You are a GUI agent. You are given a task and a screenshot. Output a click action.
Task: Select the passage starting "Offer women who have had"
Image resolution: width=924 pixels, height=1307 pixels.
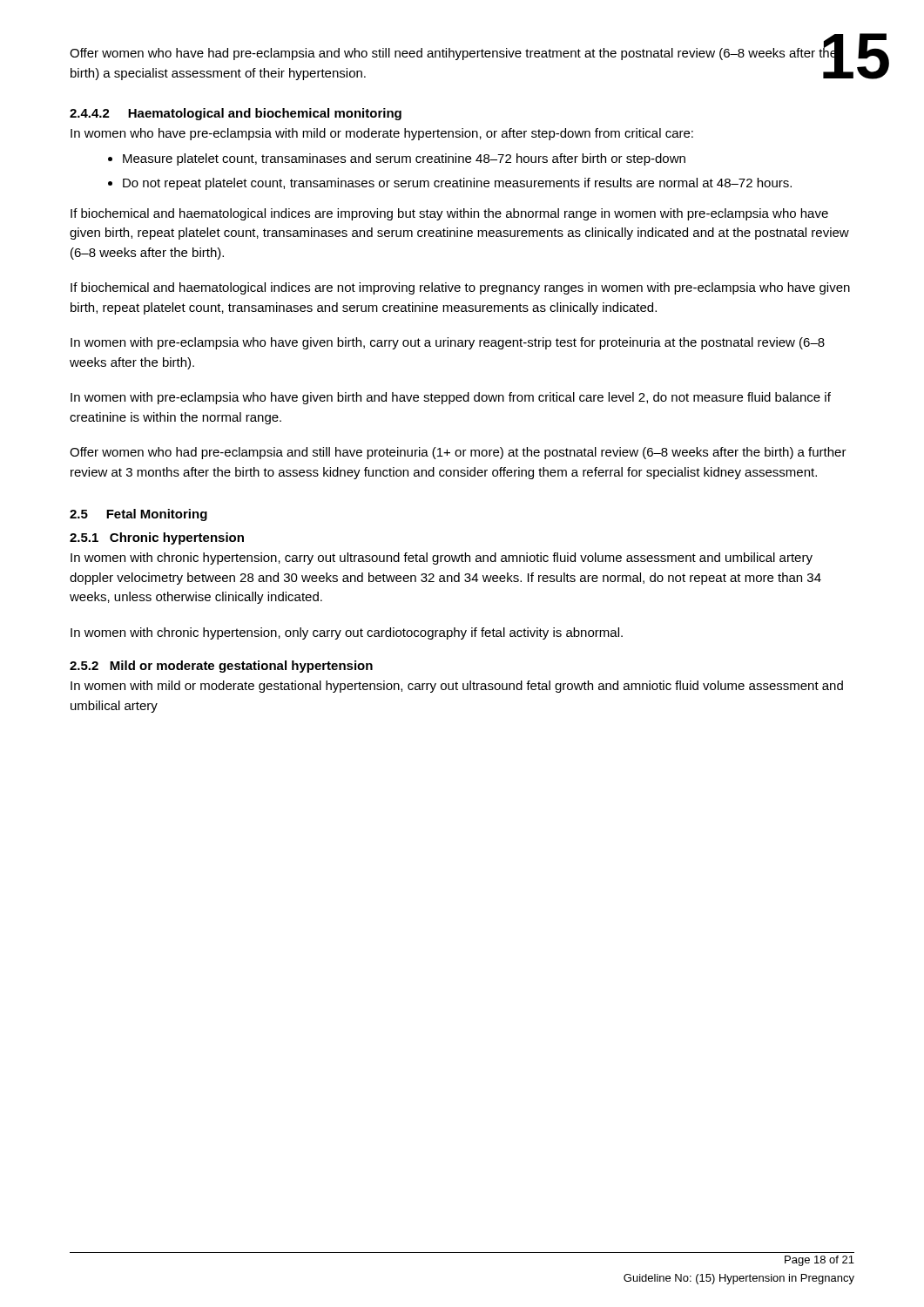[x=453, y=63]
